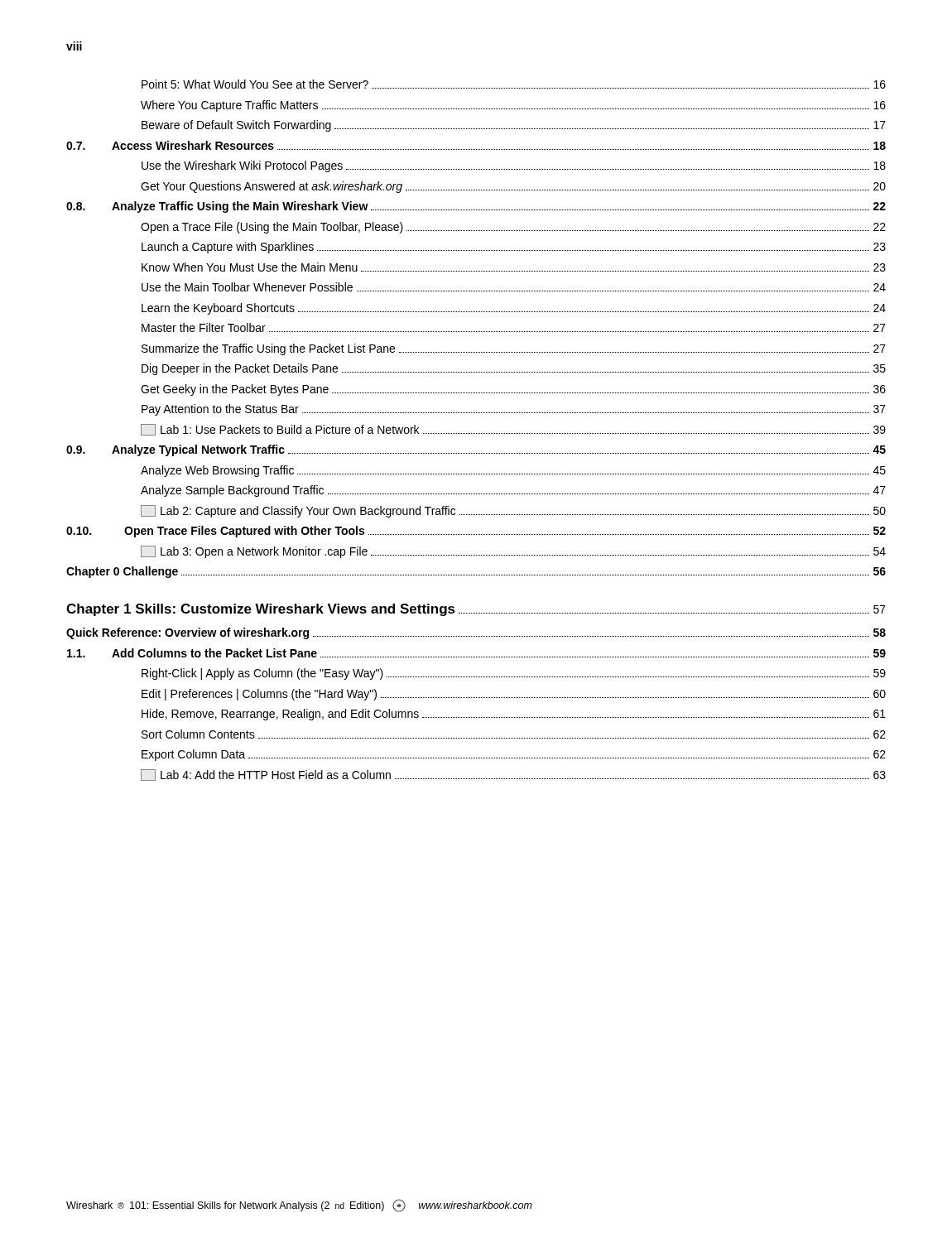Where is the passage that starts "Where You Capture Traffic Matters"?
This screenshot has width=952, height=1242.
tap(513, 105)
